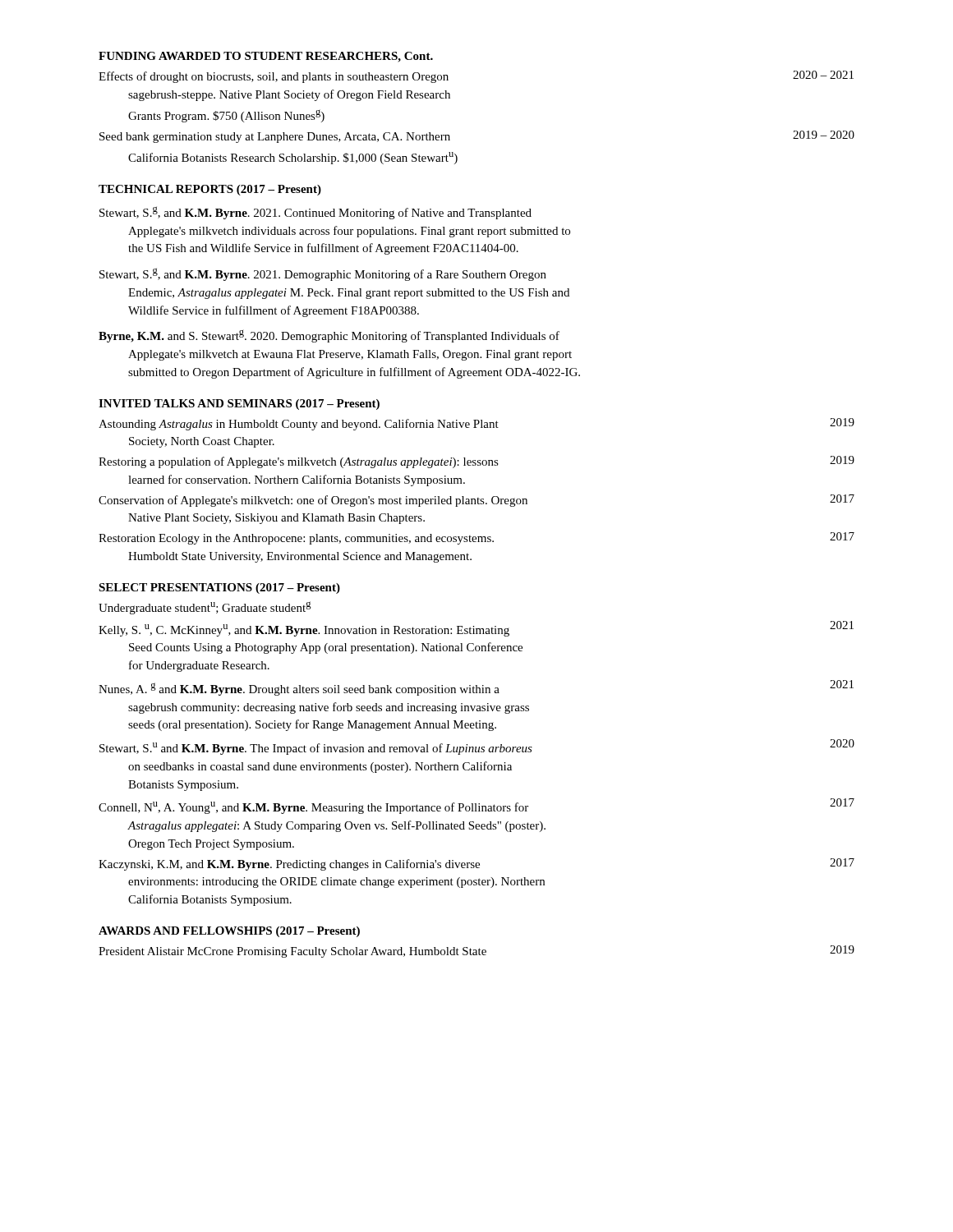This screenshot has width=953, height=1232.
Task: Find the text starting "Nunes, A. g and K.M. Byrne. Drought alters"
Action: pos(476,706)
